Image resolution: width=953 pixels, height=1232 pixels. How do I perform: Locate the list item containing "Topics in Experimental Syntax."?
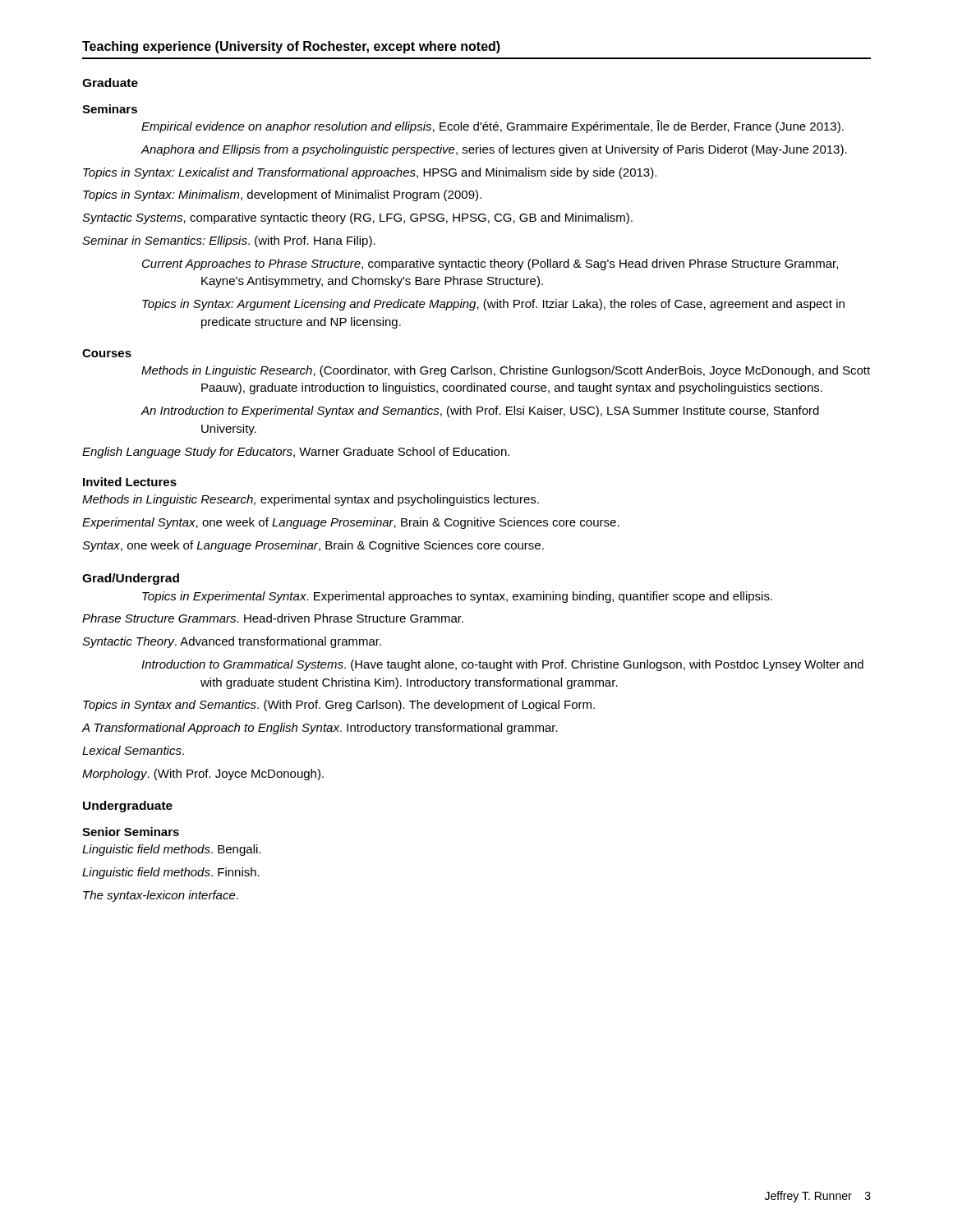coord(457,595)
